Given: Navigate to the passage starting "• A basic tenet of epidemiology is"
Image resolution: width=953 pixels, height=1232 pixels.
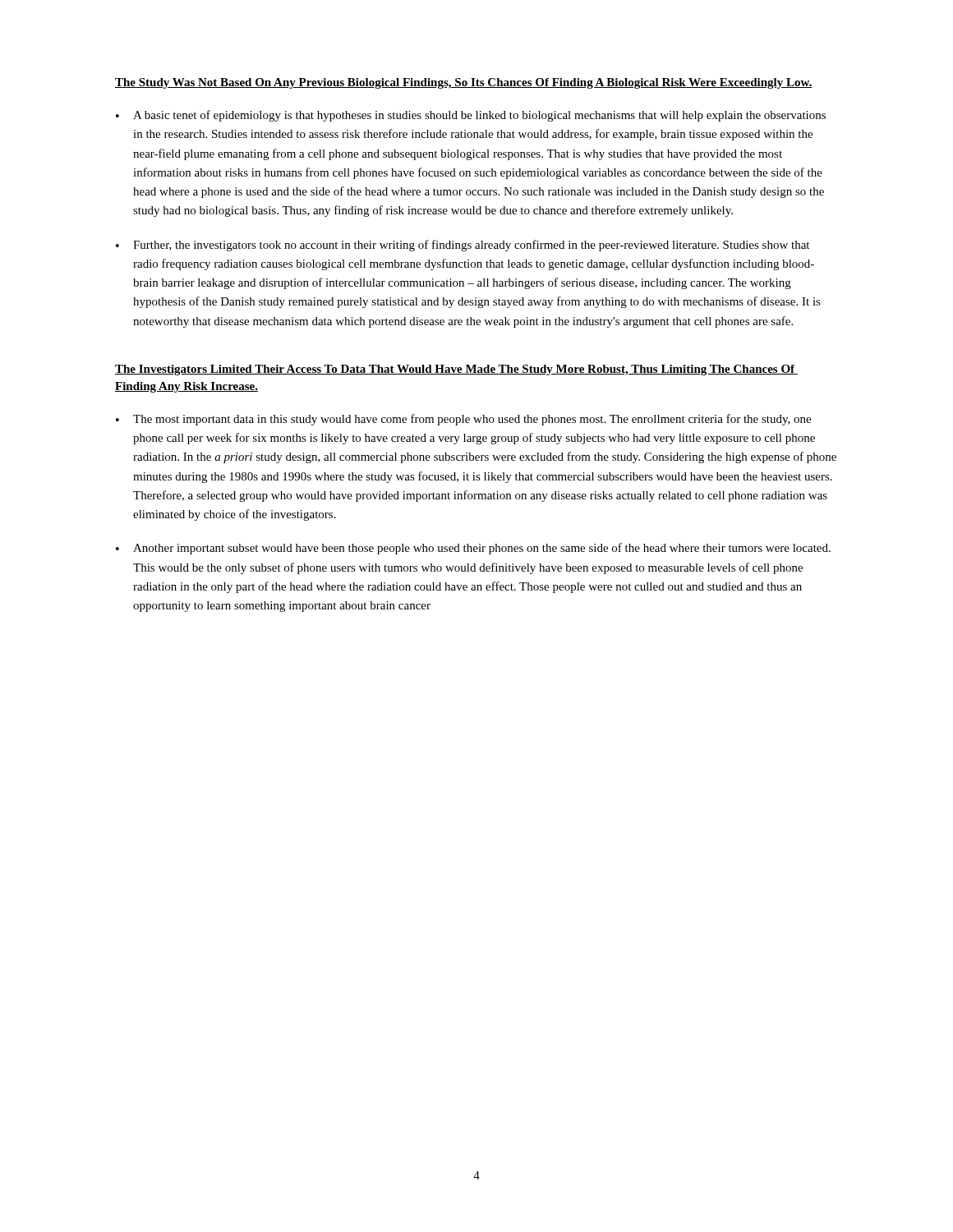Looking at the screenshot, I should coord(476,163).
